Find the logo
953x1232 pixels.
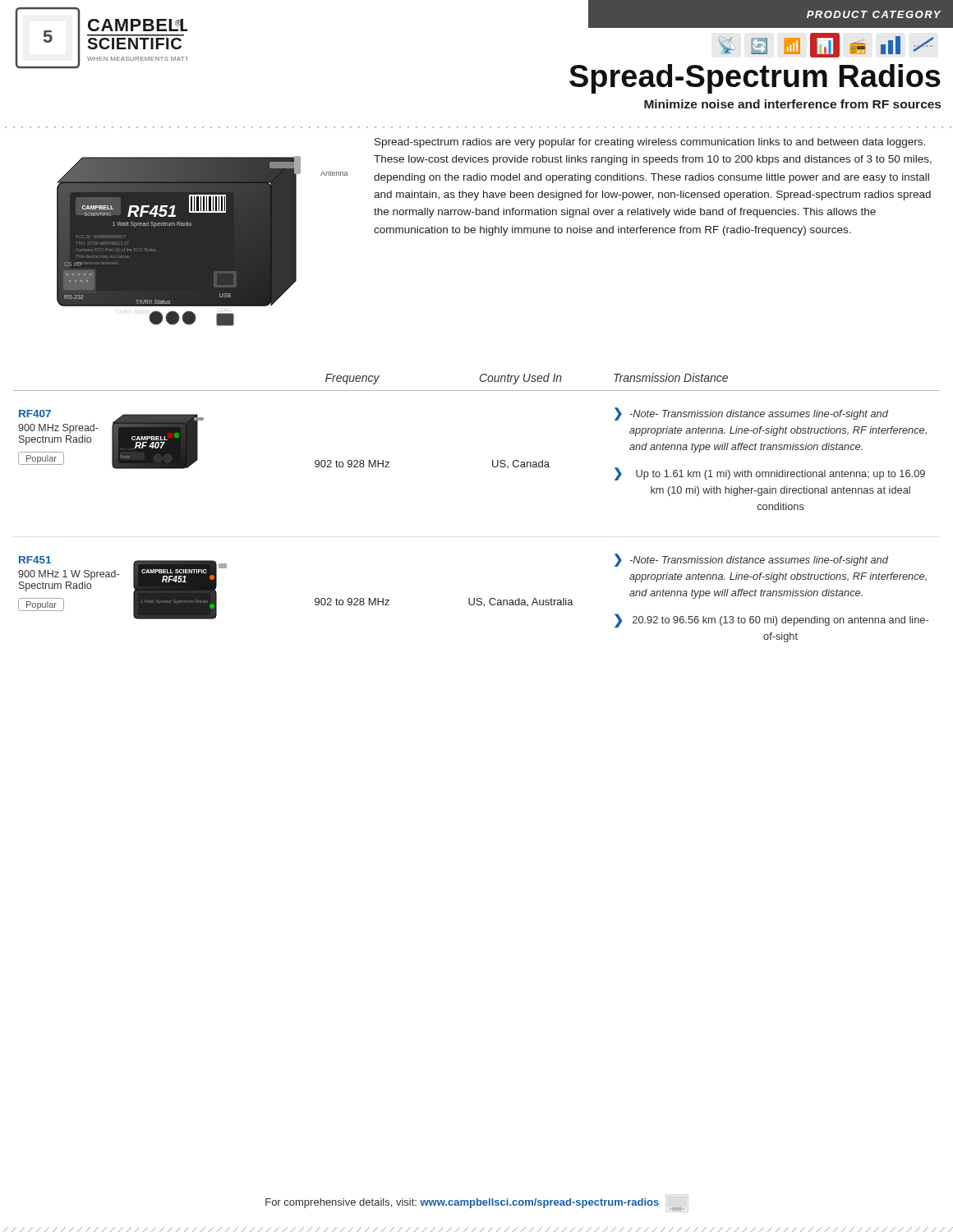point(101,39)
